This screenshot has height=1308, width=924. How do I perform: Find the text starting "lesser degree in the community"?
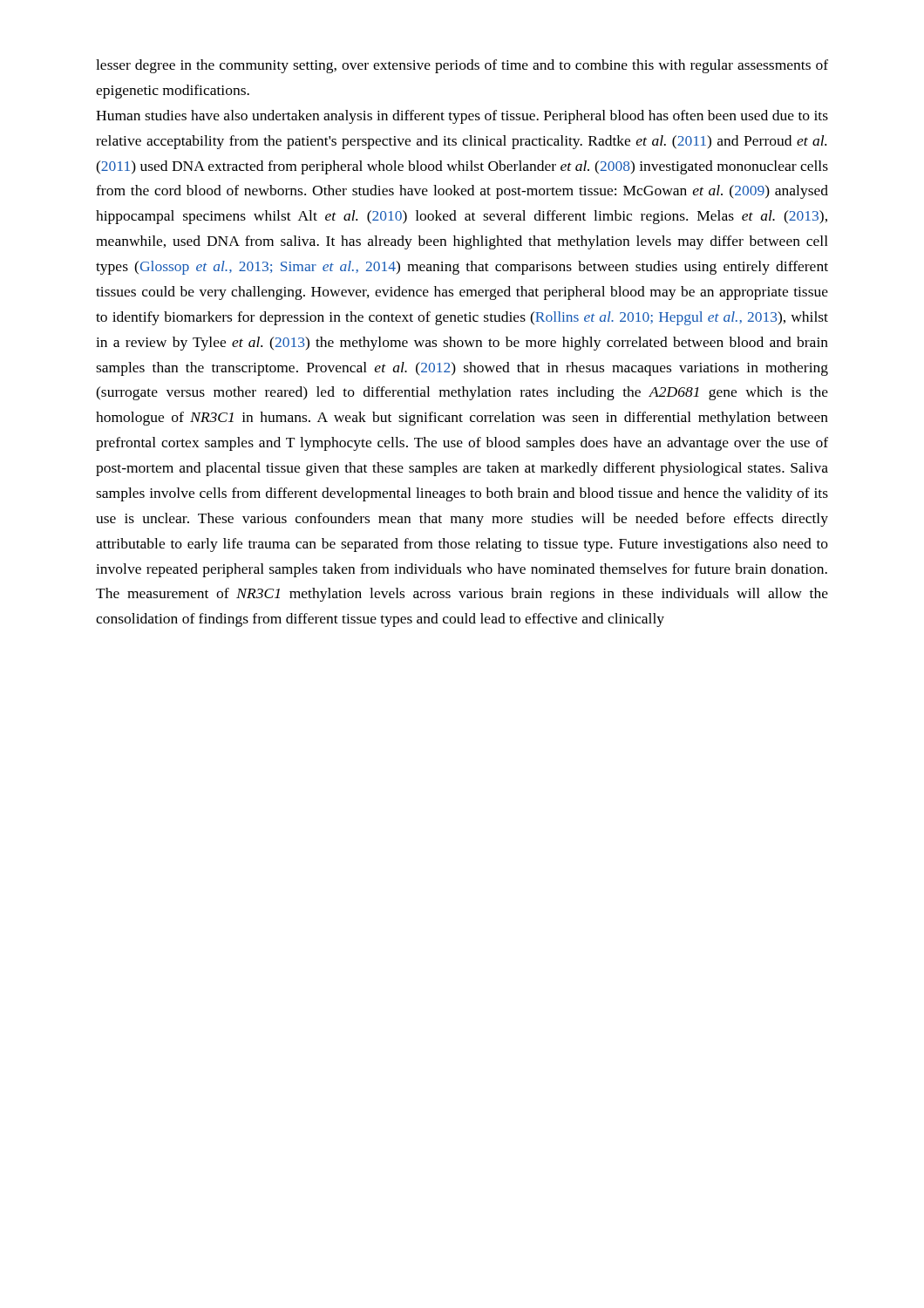[x=462, y=342]
